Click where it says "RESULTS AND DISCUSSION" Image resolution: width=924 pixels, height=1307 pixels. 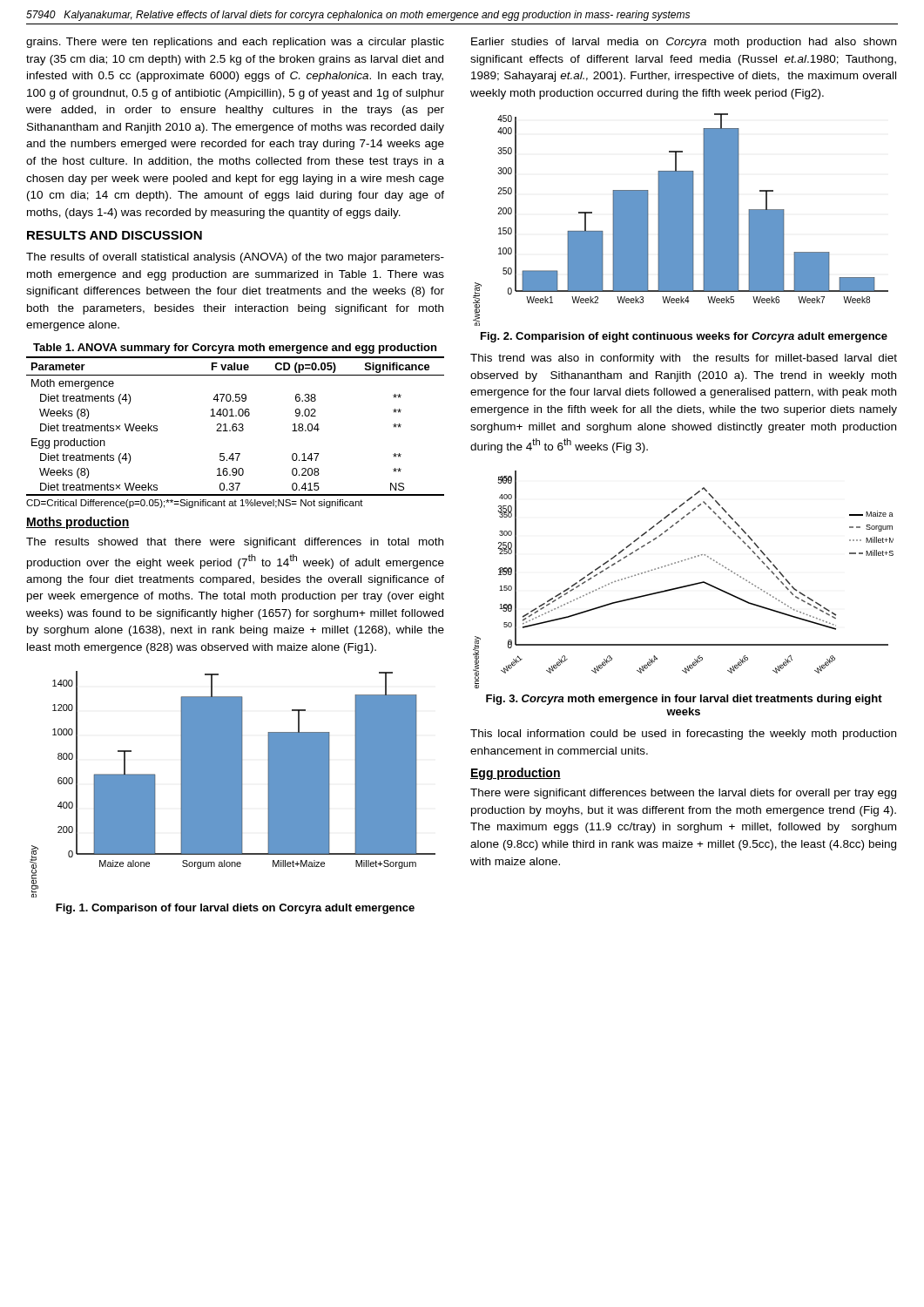tap(114, 235)
